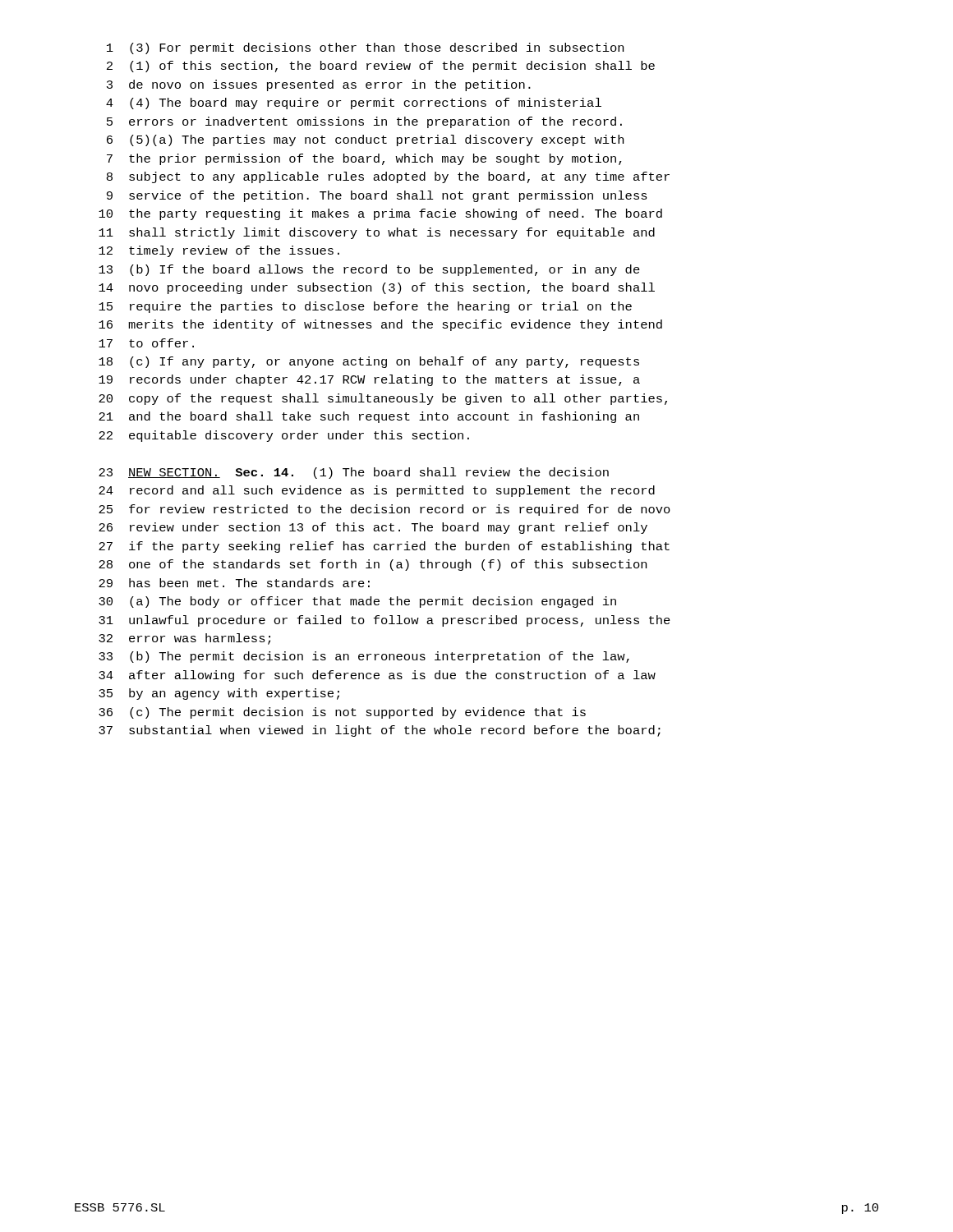Point to the text block starting "4(4) The board may require or"
Image resolution: width=953 pixels, height=1232 pixels.
[476, 104]
